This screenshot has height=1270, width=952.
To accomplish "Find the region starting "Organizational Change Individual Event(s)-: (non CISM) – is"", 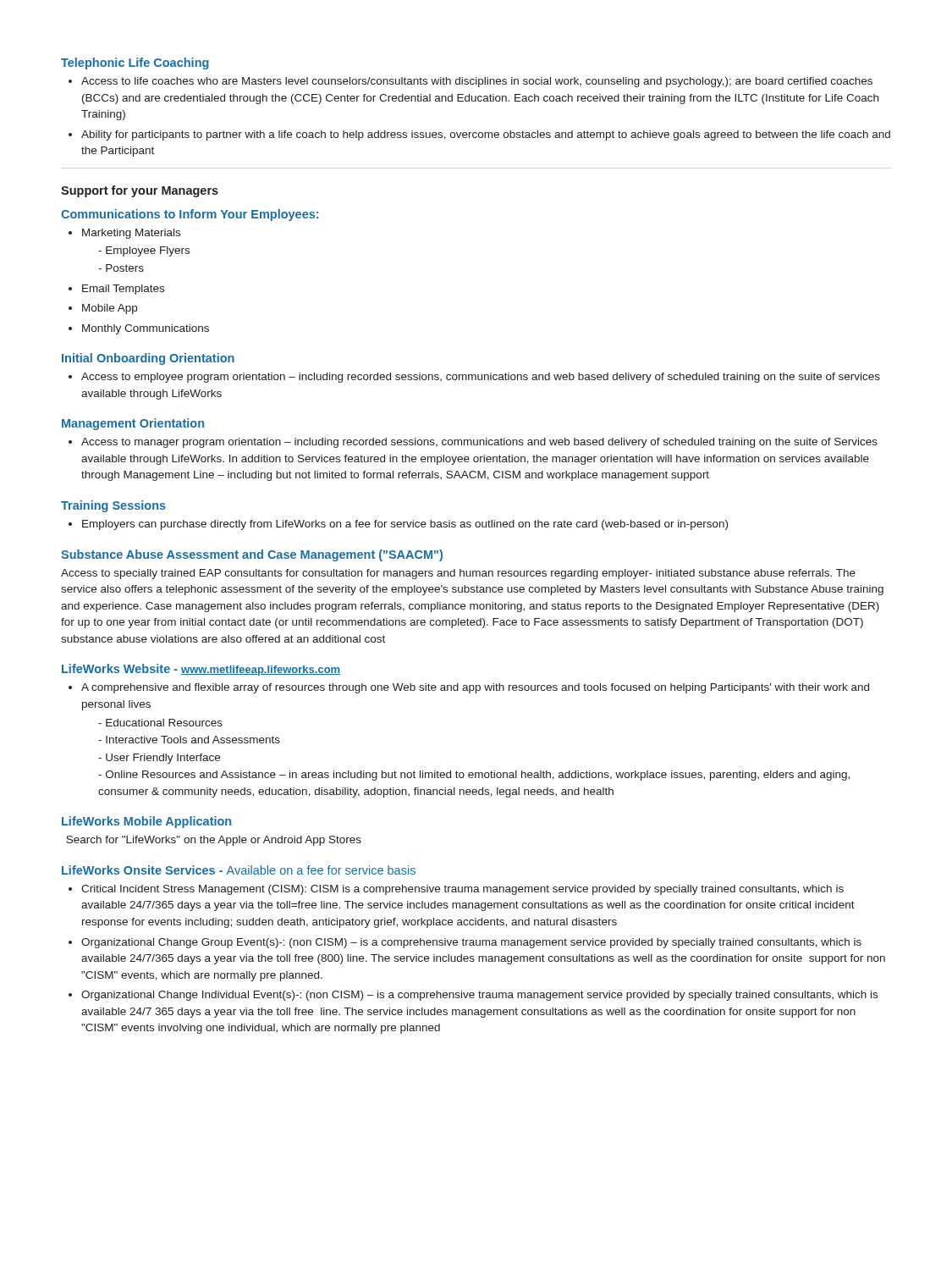I will 480,1011.
